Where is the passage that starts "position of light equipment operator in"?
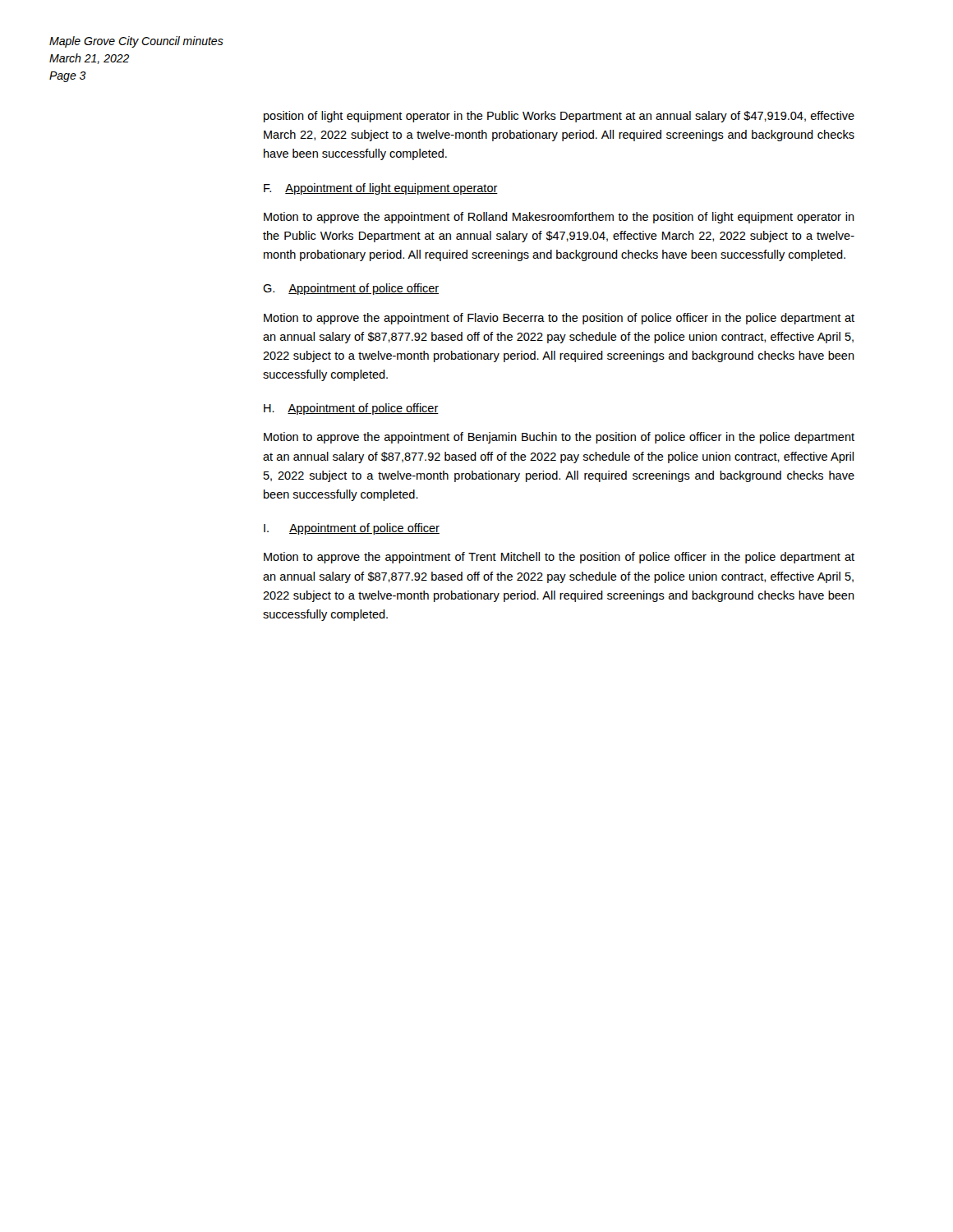The width and height of the screenshot is (953, 1232). tap(559, 135)
